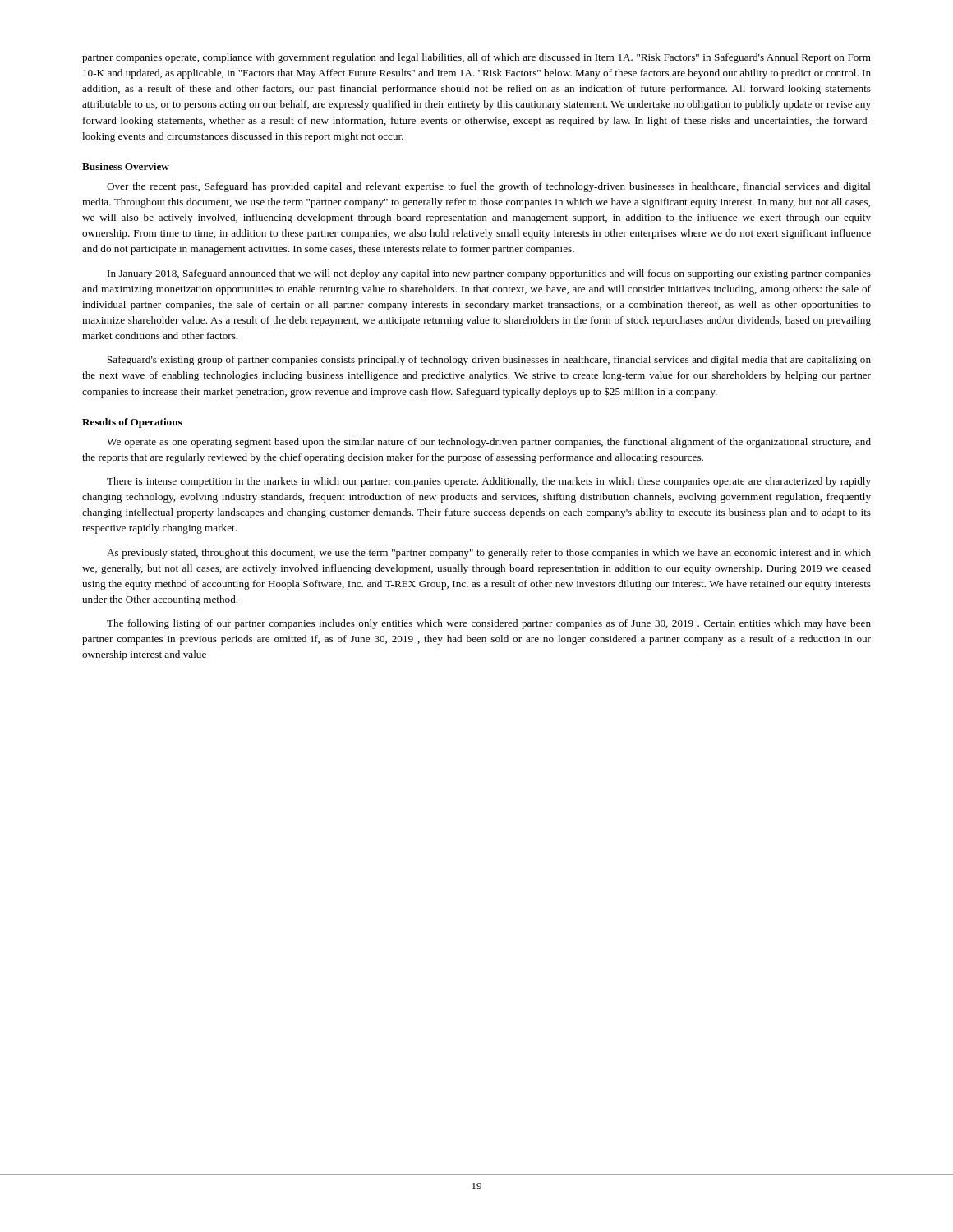
Task: Select the text block that reads "We operate as one operating segment based"
Action: (x=476, y=449)
